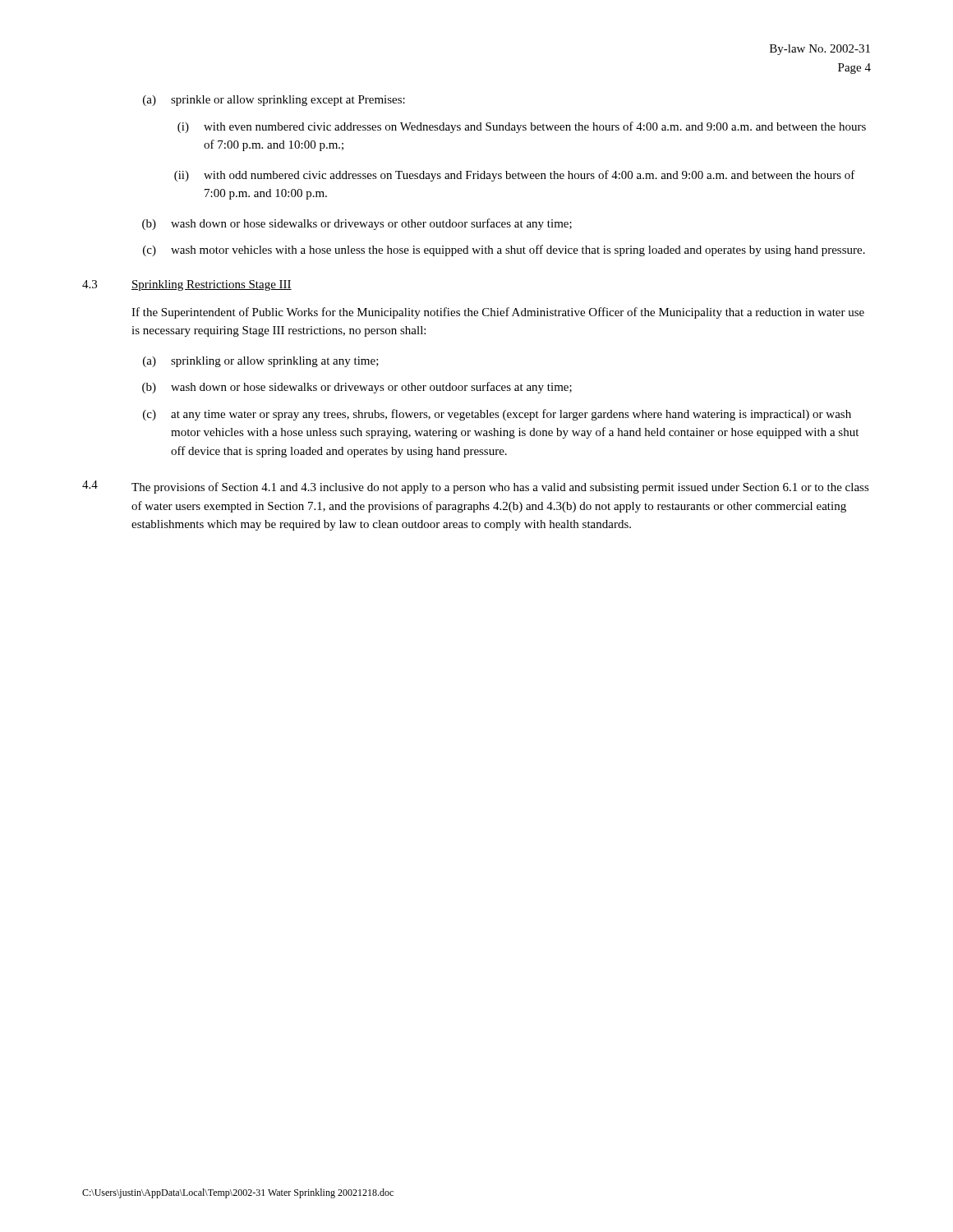Select the text block that reads "If the Superintendent"
This screenshot has height=1232, width=953.
[x=498, y=321]
